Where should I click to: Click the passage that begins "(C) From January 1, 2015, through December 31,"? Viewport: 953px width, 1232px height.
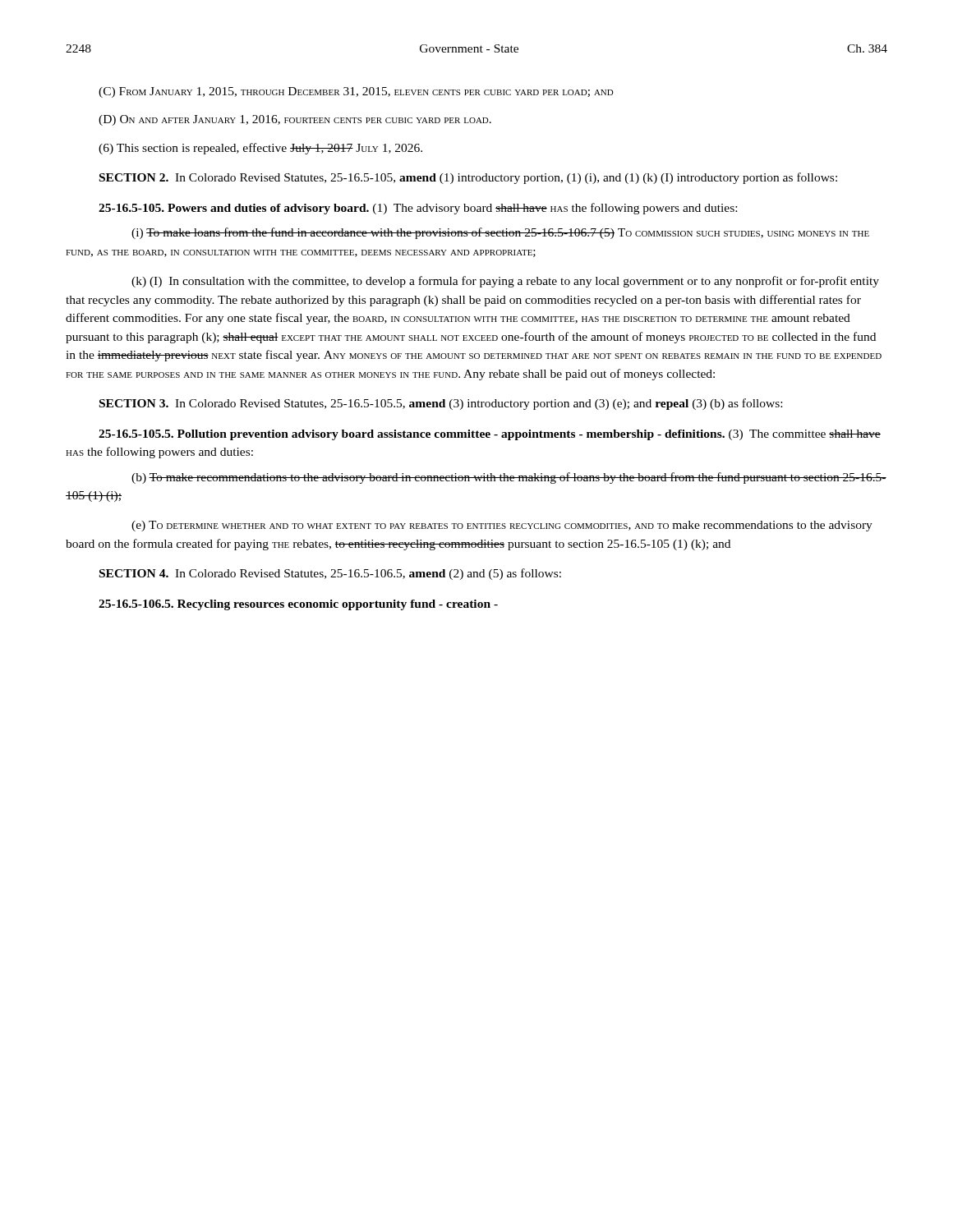click(x=476, y=91)
